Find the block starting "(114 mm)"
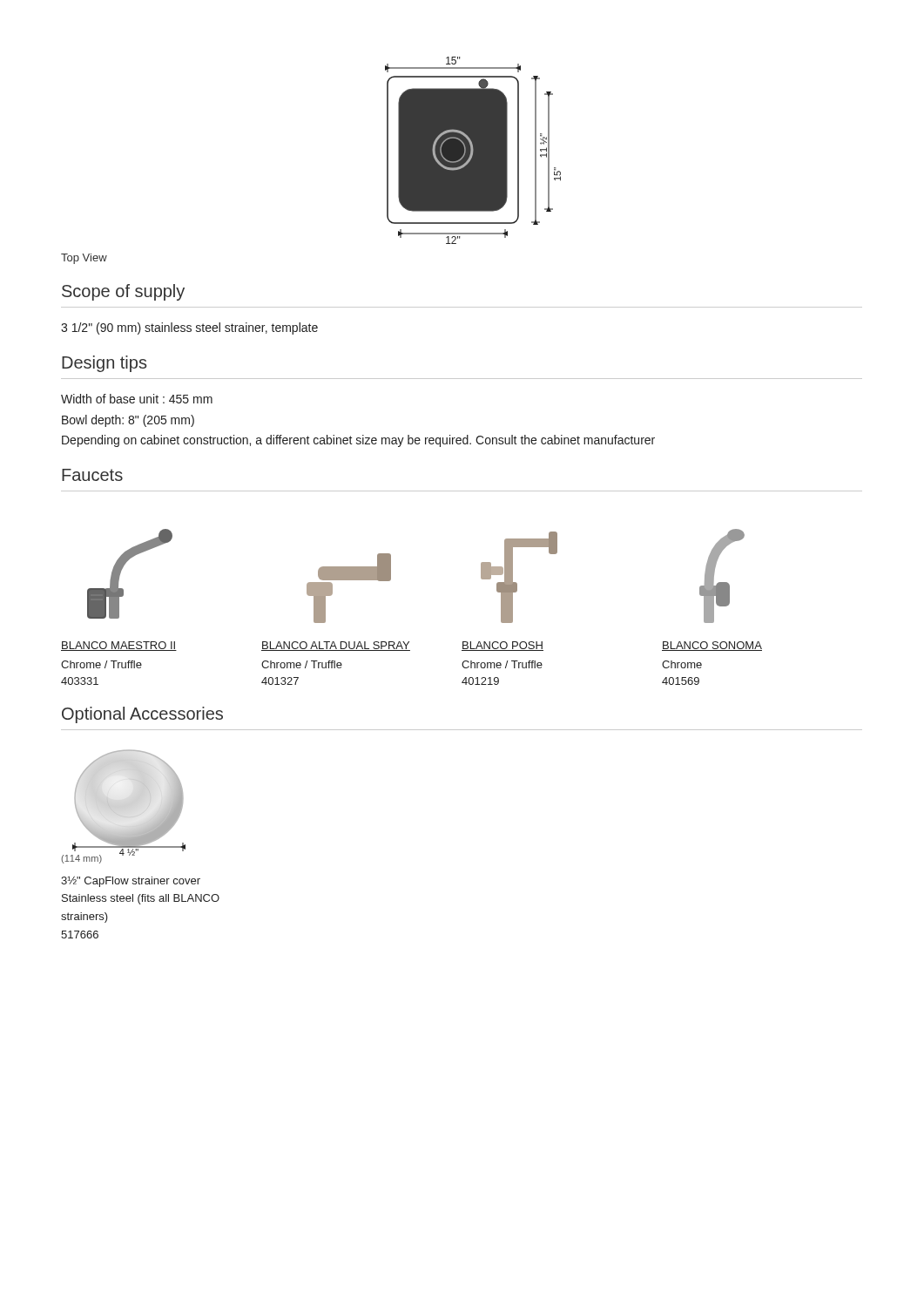 [81, 858]
